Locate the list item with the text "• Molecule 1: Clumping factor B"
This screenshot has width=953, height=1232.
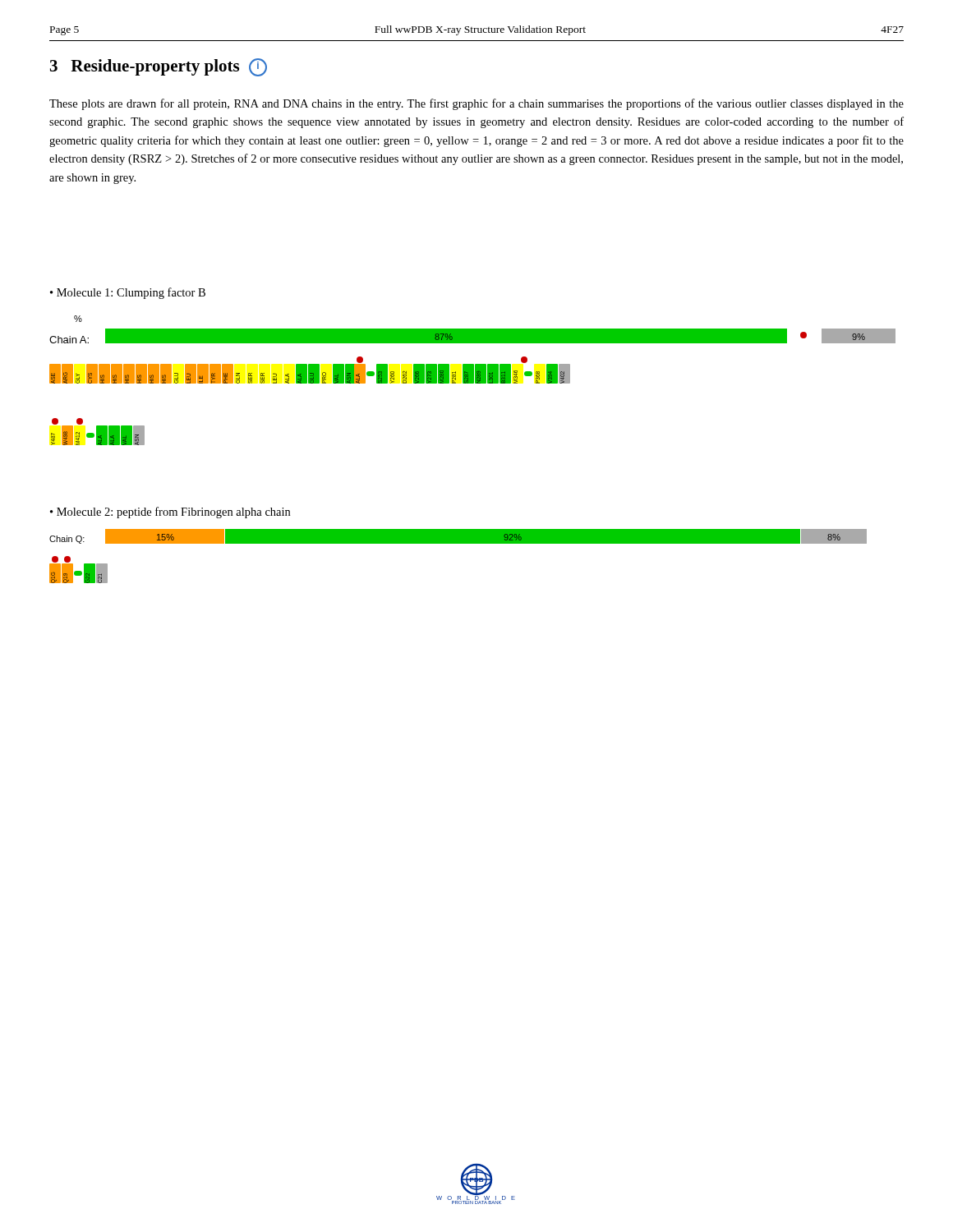coord(128,292)
